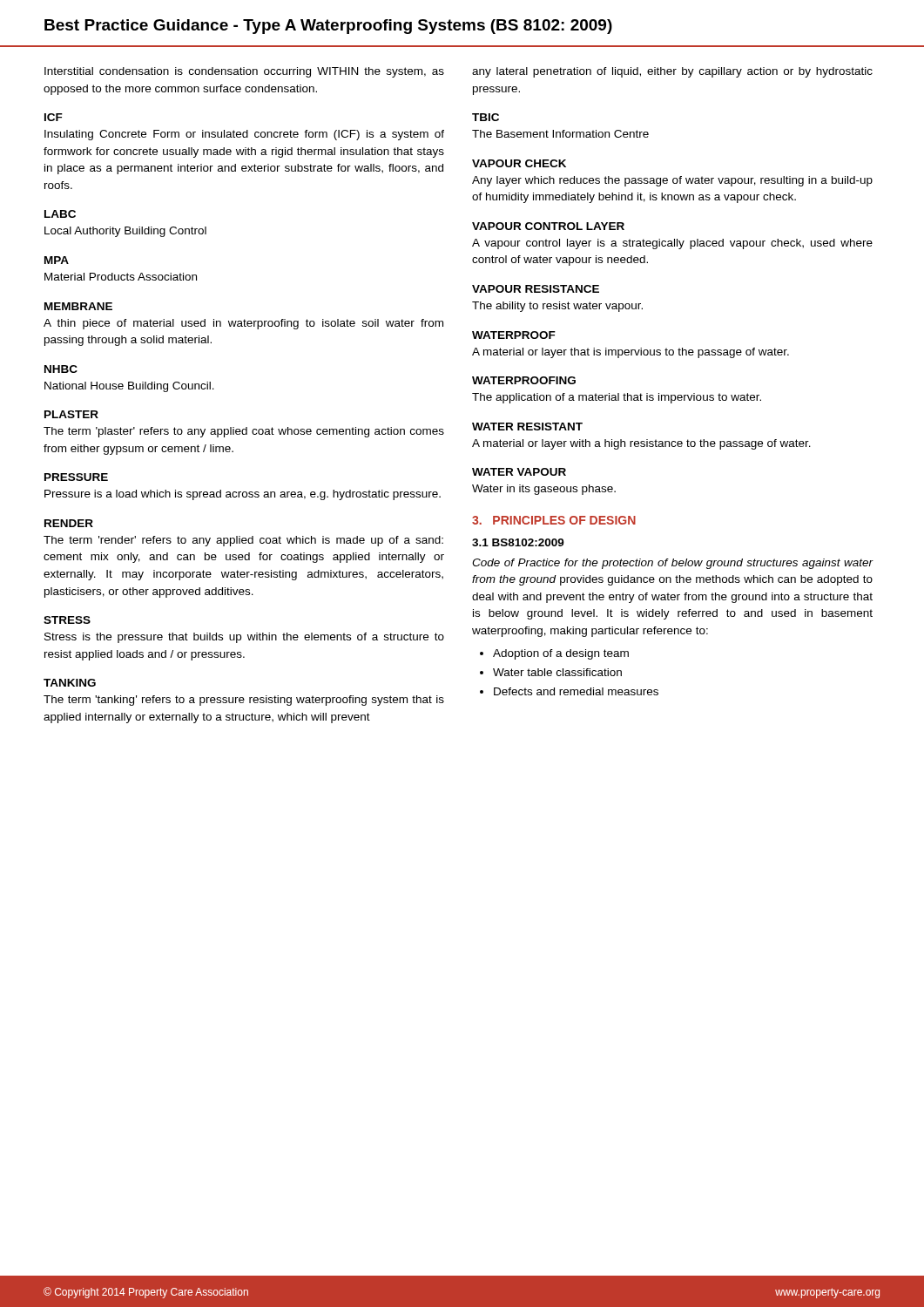Image resolution: width=924 pixels, height=1307 pixels.
Task: Find the text block containing "Interstitial condensation is condensation occurring"
Action: coord(244,80)
